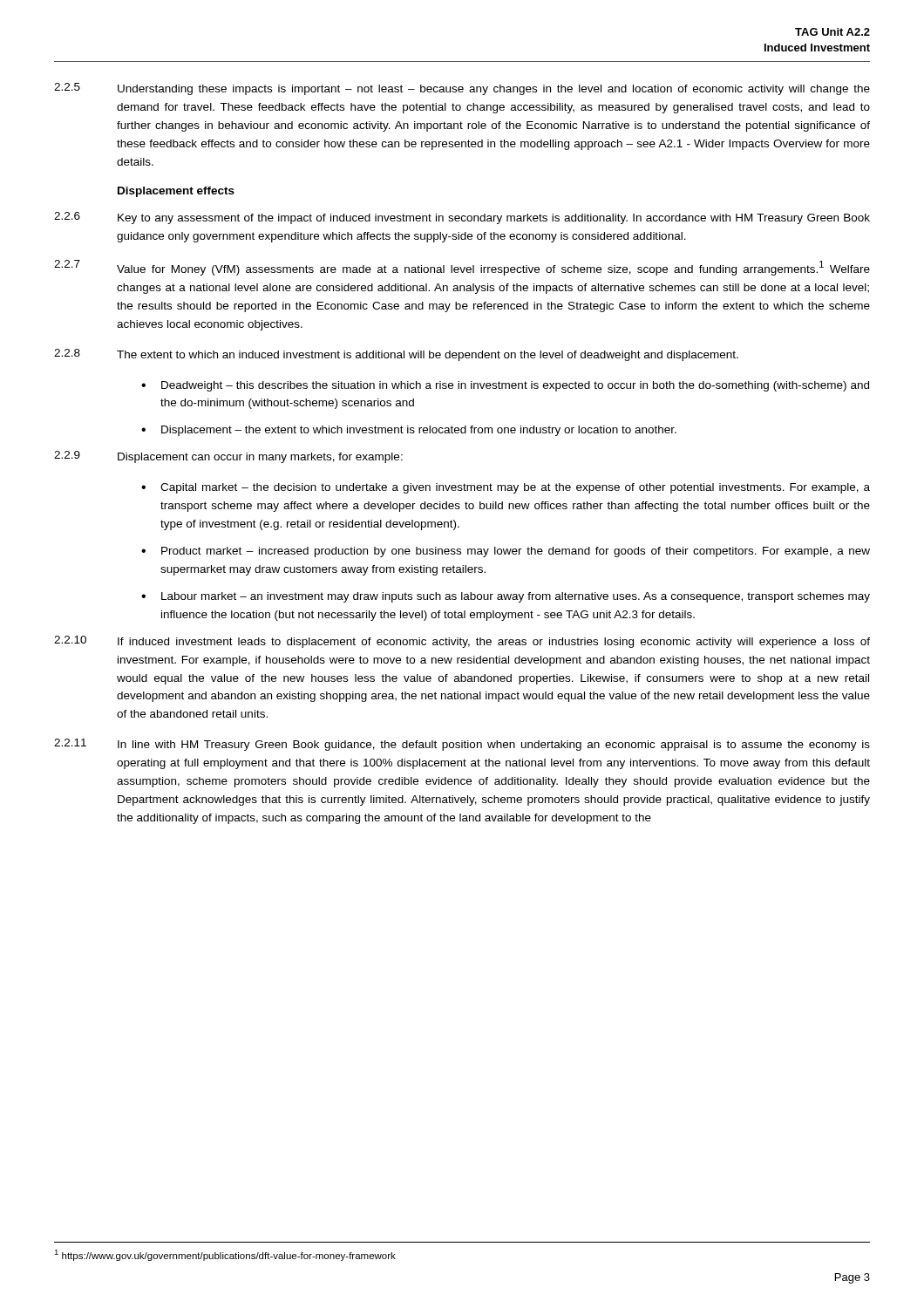Point to the element starting "2.8 The extent to"

[x=462, y=355]
